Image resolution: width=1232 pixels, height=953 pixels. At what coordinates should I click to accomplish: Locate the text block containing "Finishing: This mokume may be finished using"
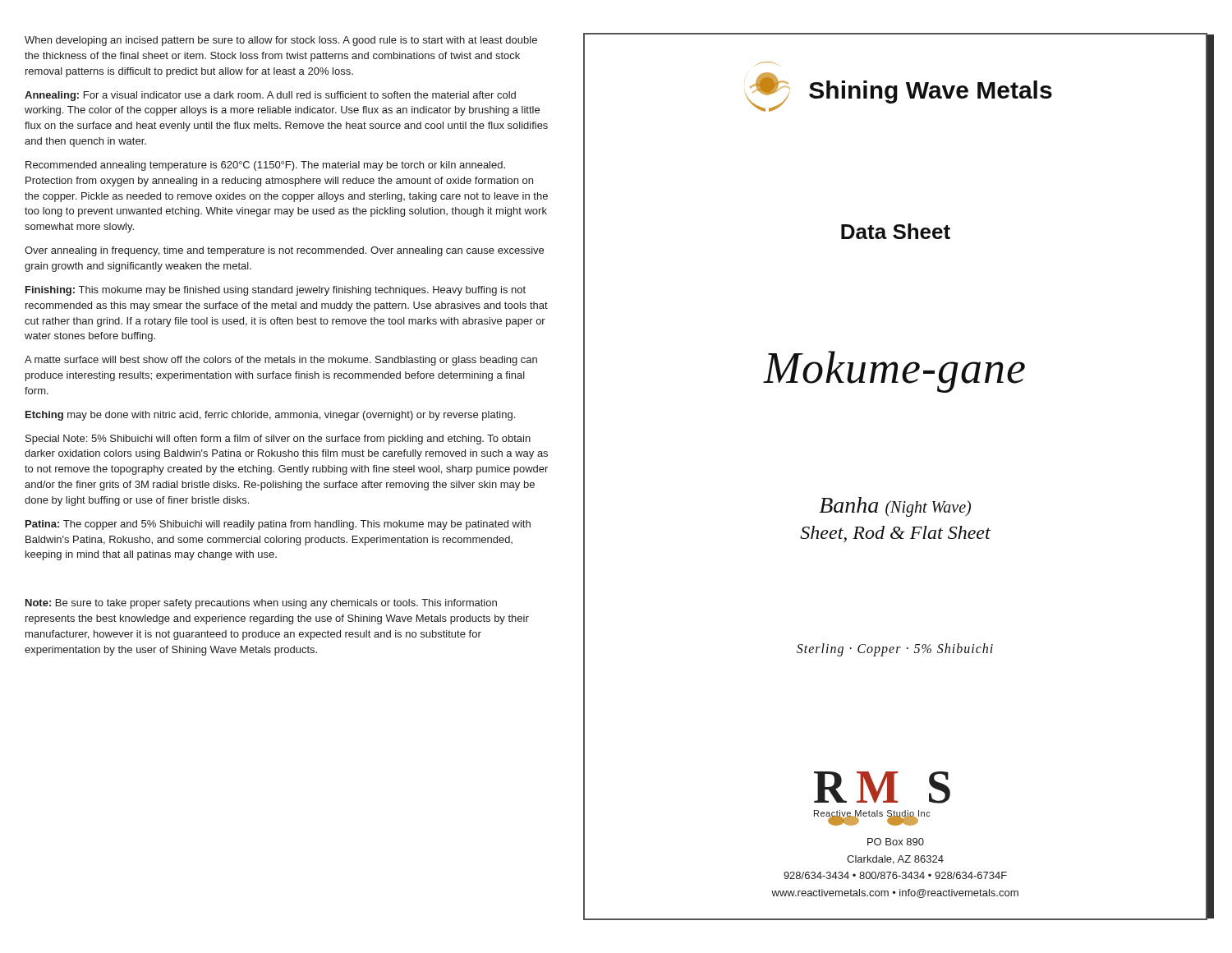click(x=287, y=313)
